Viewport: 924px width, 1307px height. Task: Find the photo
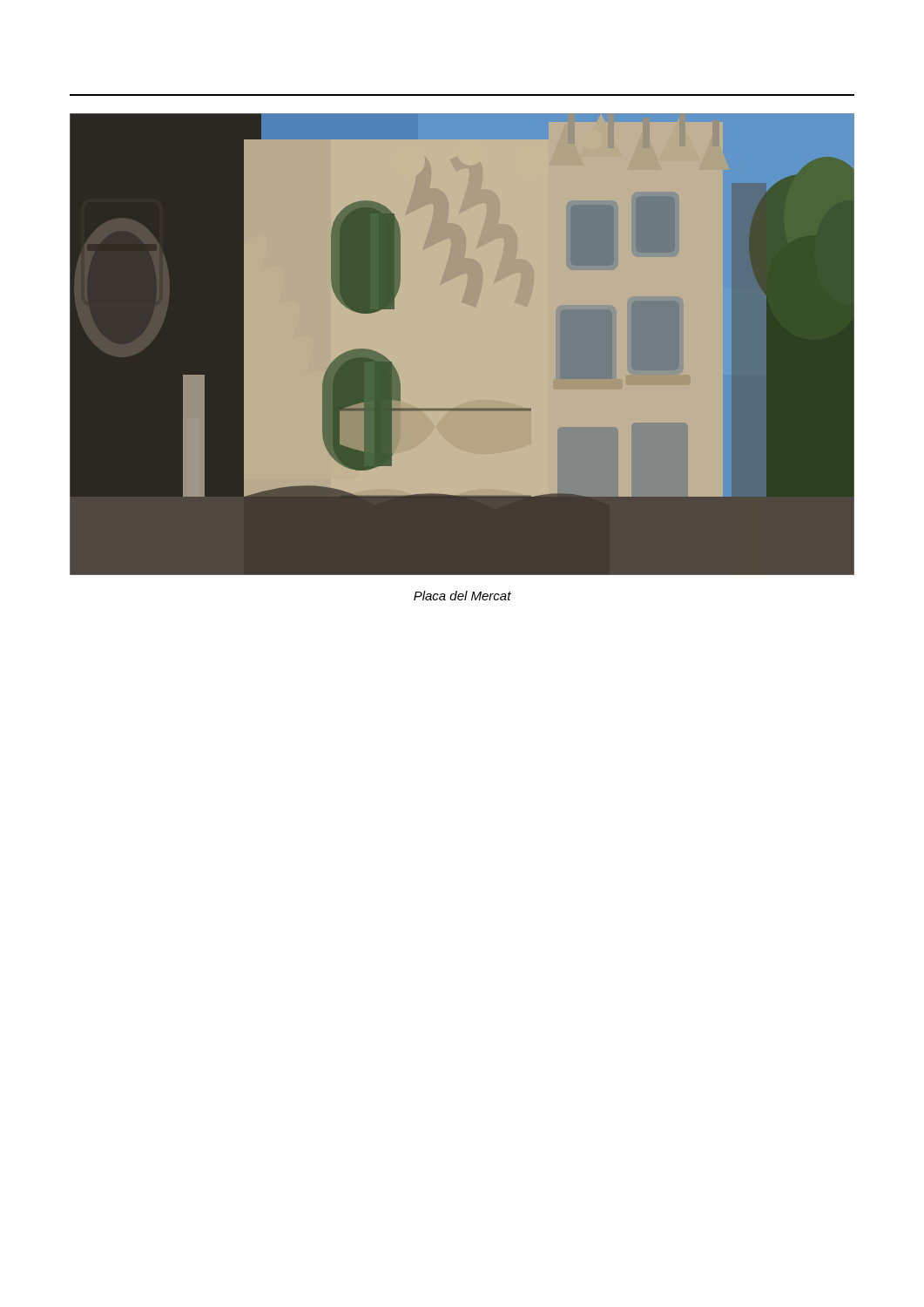point(462,344)
